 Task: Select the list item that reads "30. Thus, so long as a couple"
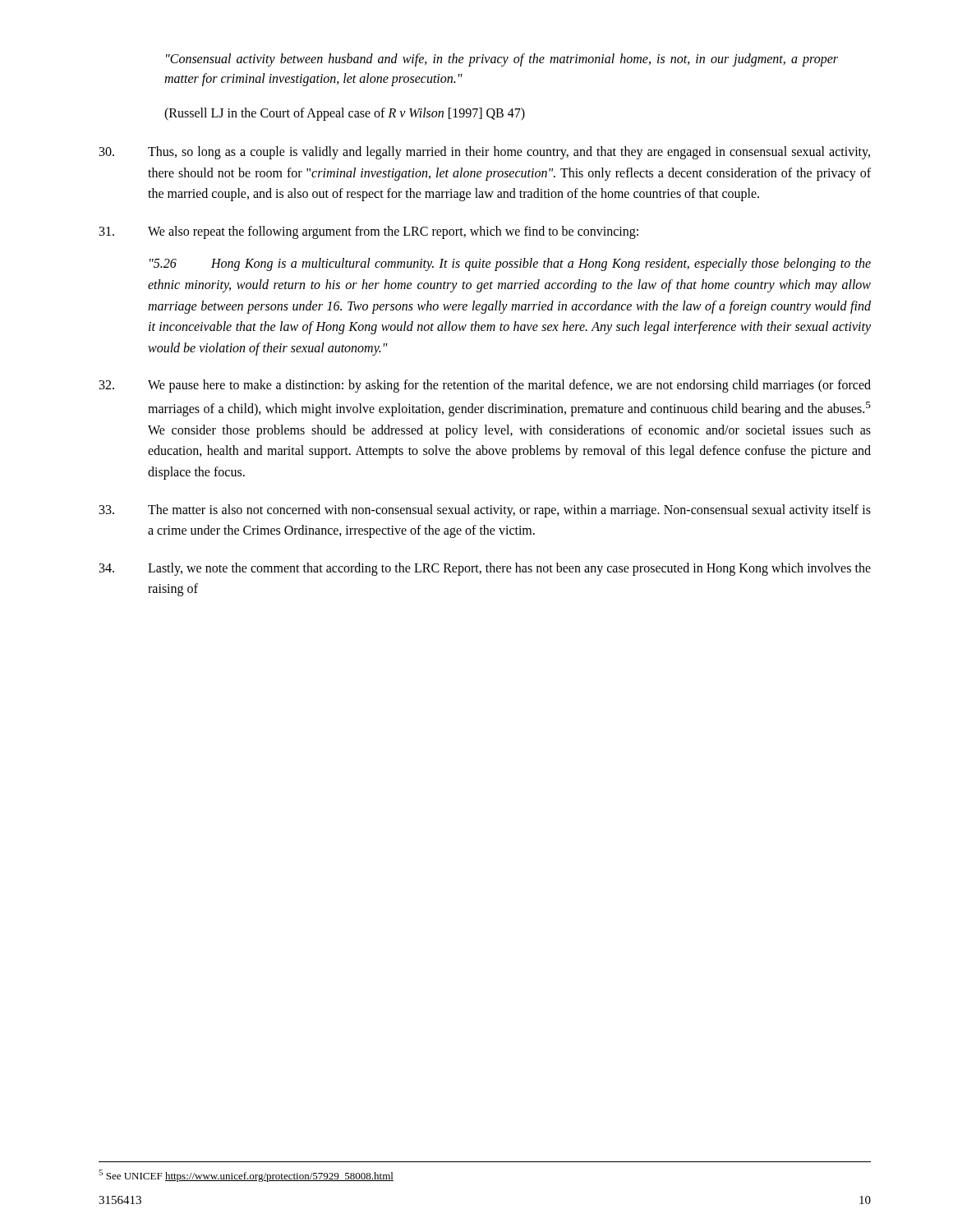pos(485,173)
